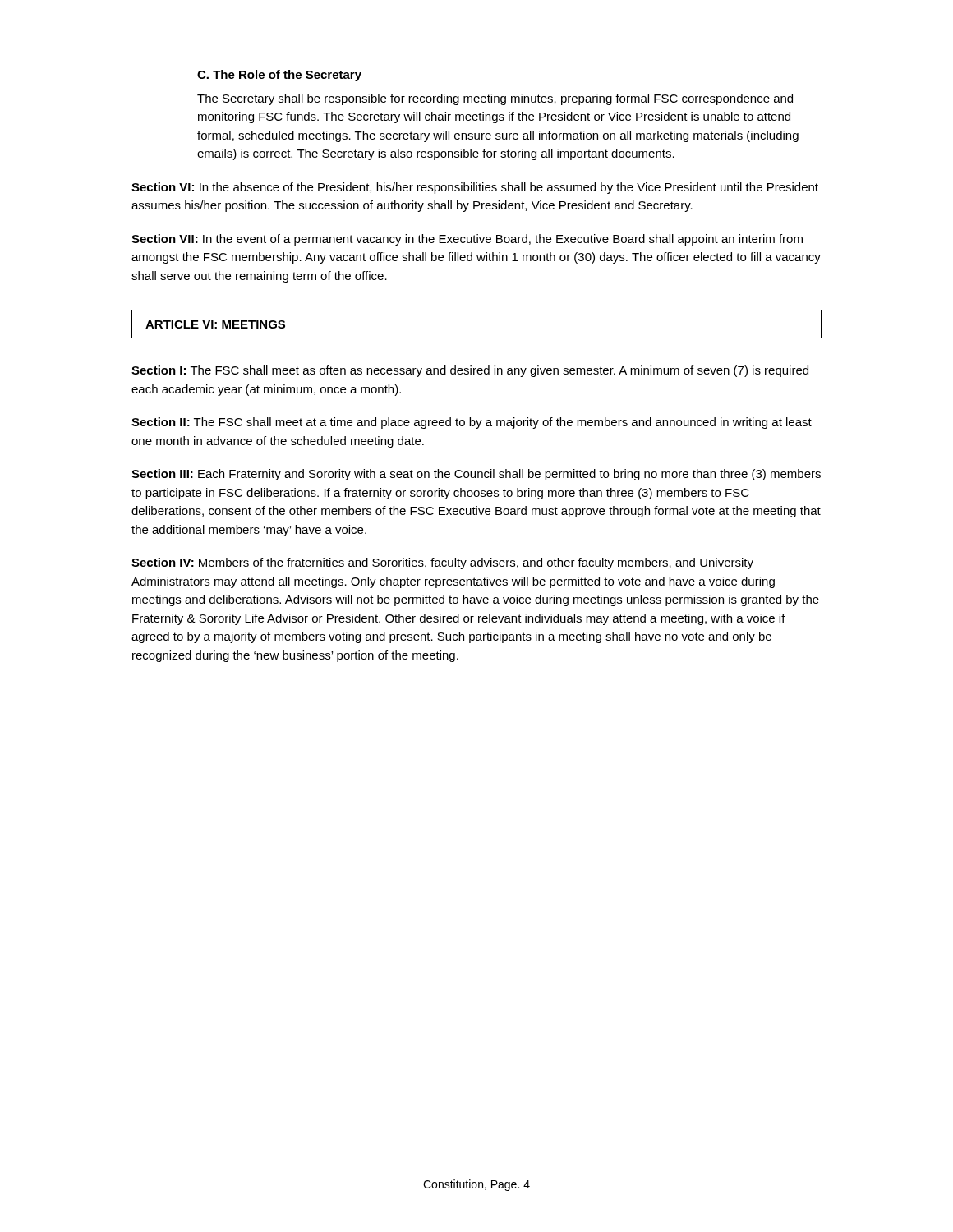This screenshot has width=953, height=1232.
Task: Click on the region starting "The Secretary shall"
Action: pyautogui.click(x=498, y=125)
